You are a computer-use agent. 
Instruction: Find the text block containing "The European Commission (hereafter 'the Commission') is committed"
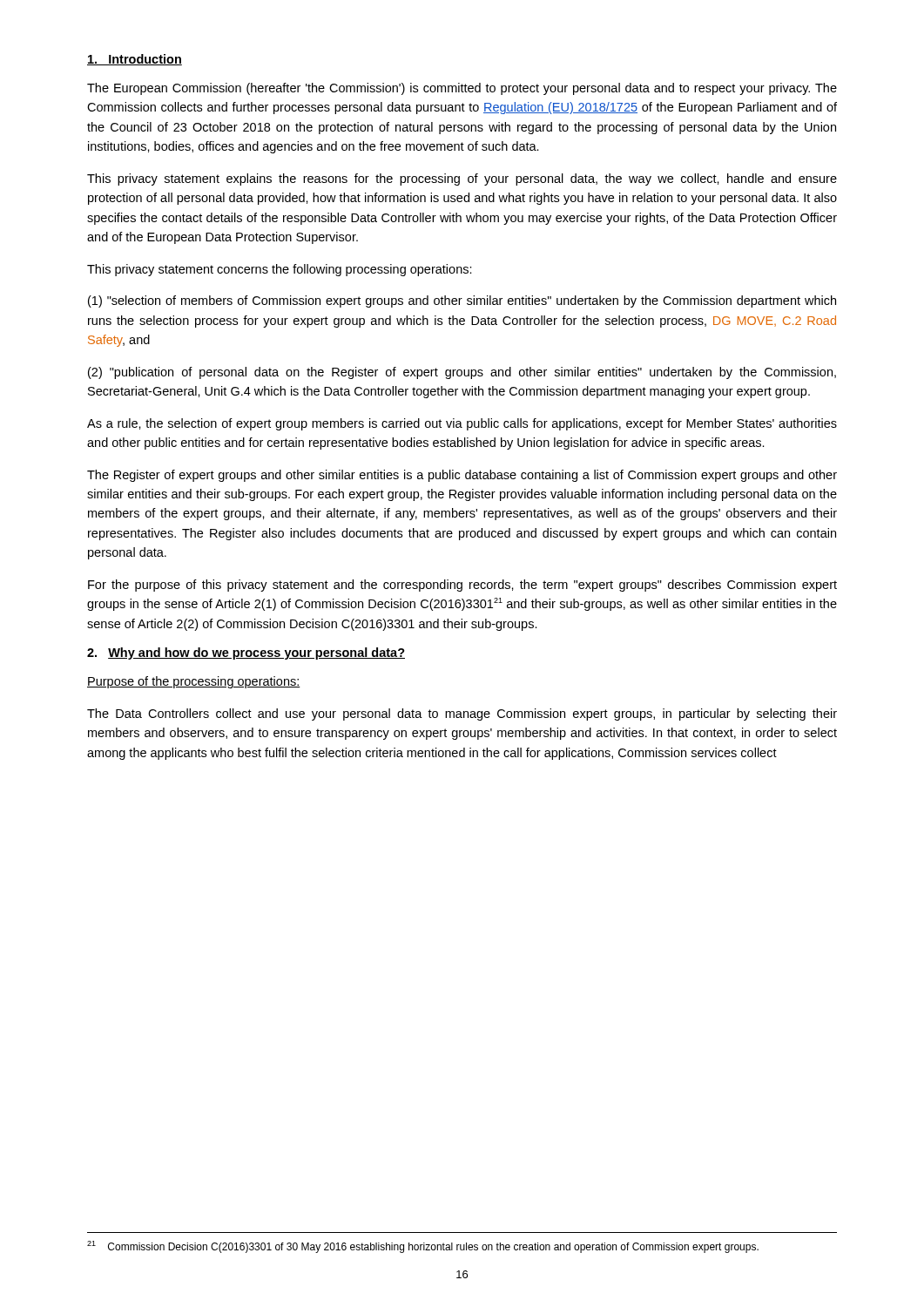462,117
